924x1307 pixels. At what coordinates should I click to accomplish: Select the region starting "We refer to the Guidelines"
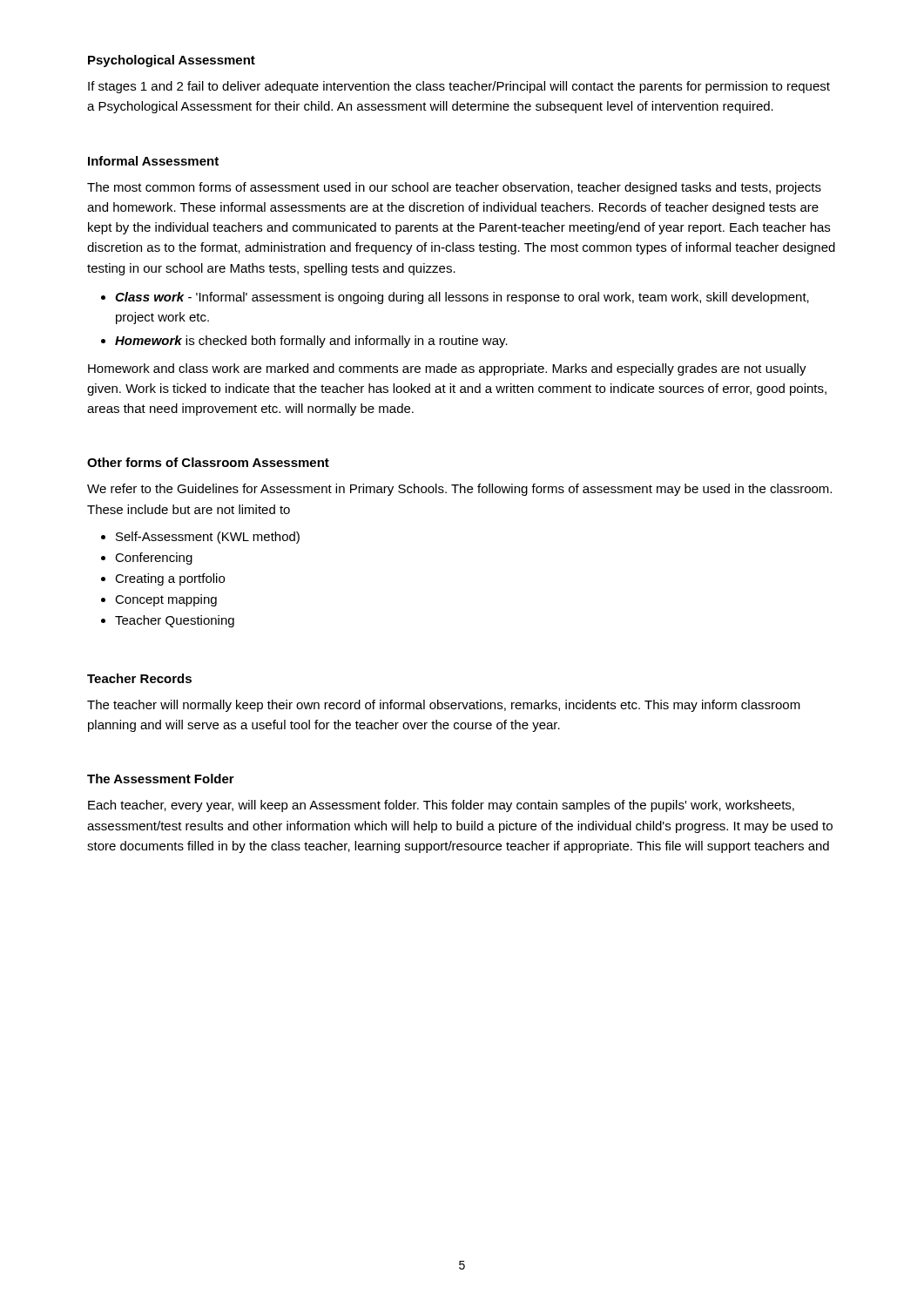click(x=460, y=499)
